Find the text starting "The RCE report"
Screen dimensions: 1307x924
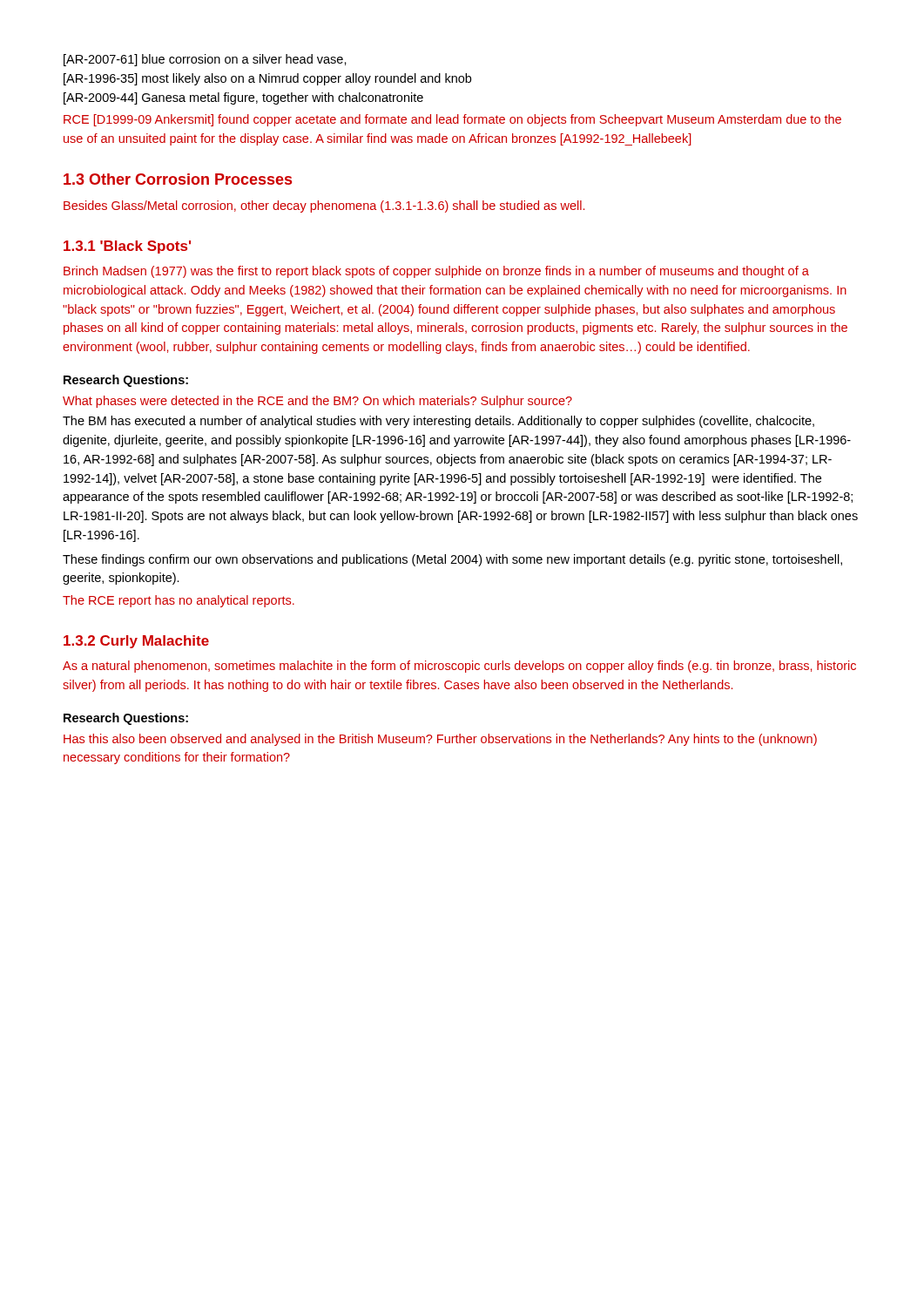(179, 600)
